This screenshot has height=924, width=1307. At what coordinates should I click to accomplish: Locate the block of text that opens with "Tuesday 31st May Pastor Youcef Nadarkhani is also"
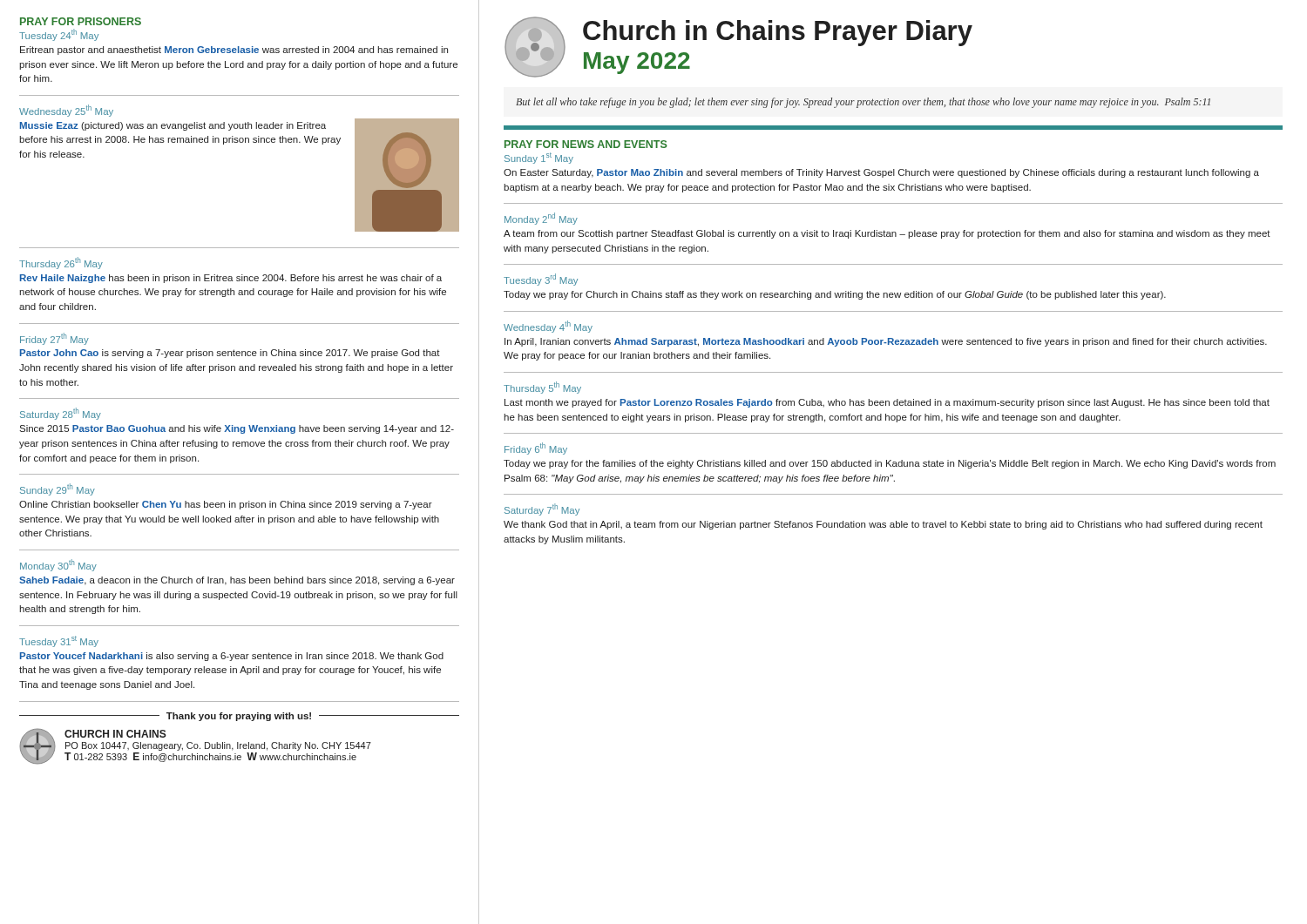239,663
